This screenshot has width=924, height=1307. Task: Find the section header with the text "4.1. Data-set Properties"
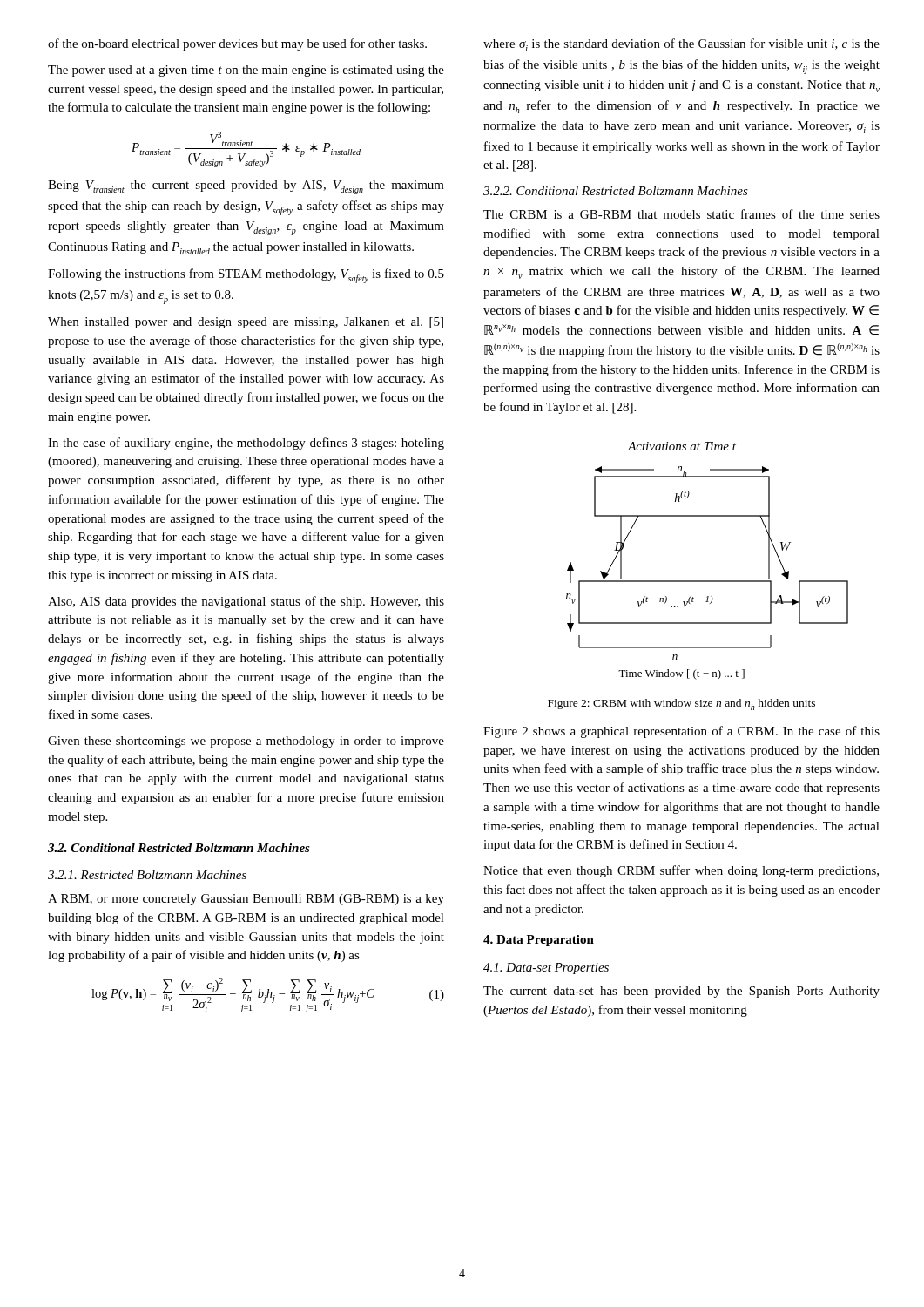click(x=546, y=968)
